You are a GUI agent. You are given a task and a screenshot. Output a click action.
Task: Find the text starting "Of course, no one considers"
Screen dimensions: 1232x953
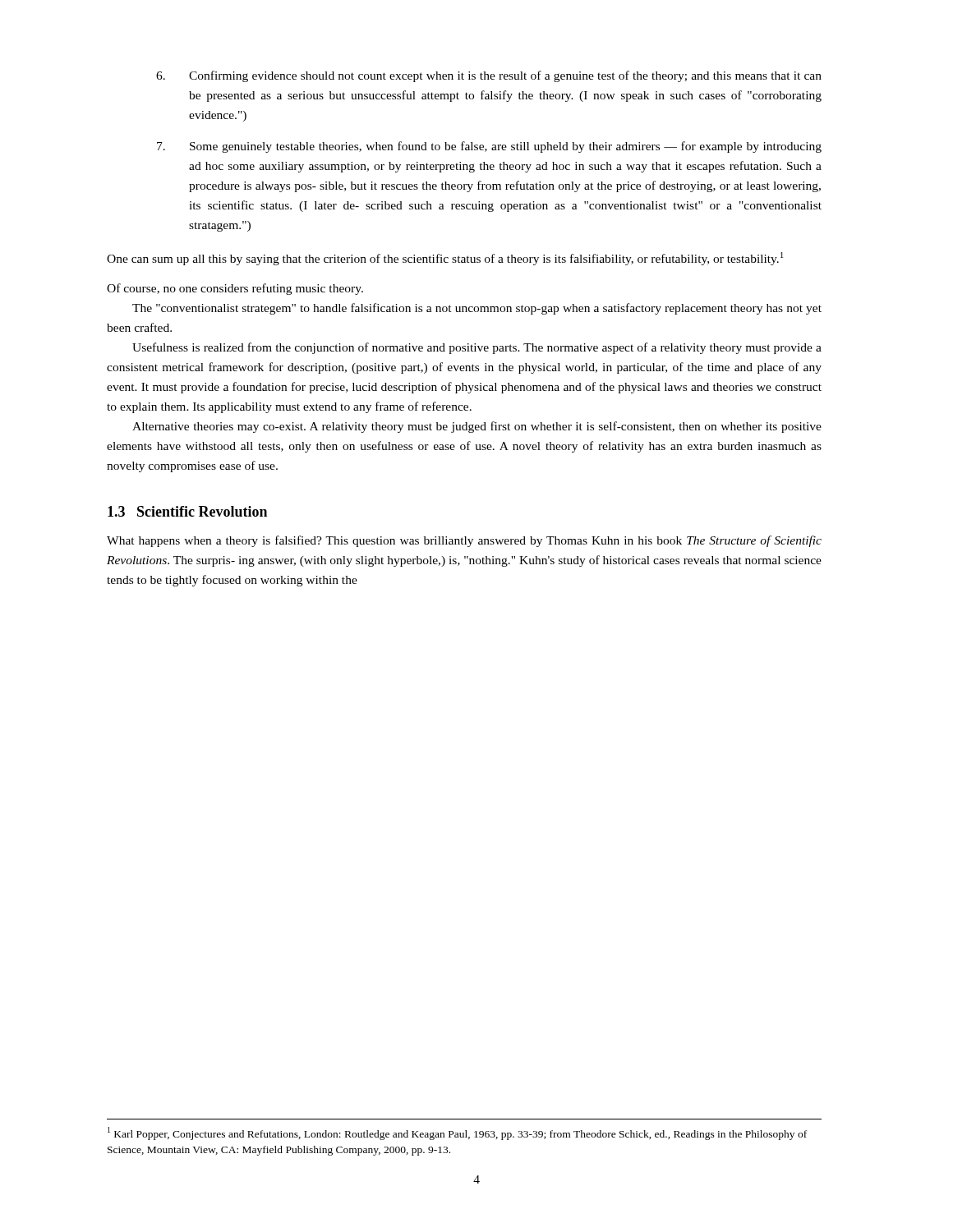click(x=235, y=288)
